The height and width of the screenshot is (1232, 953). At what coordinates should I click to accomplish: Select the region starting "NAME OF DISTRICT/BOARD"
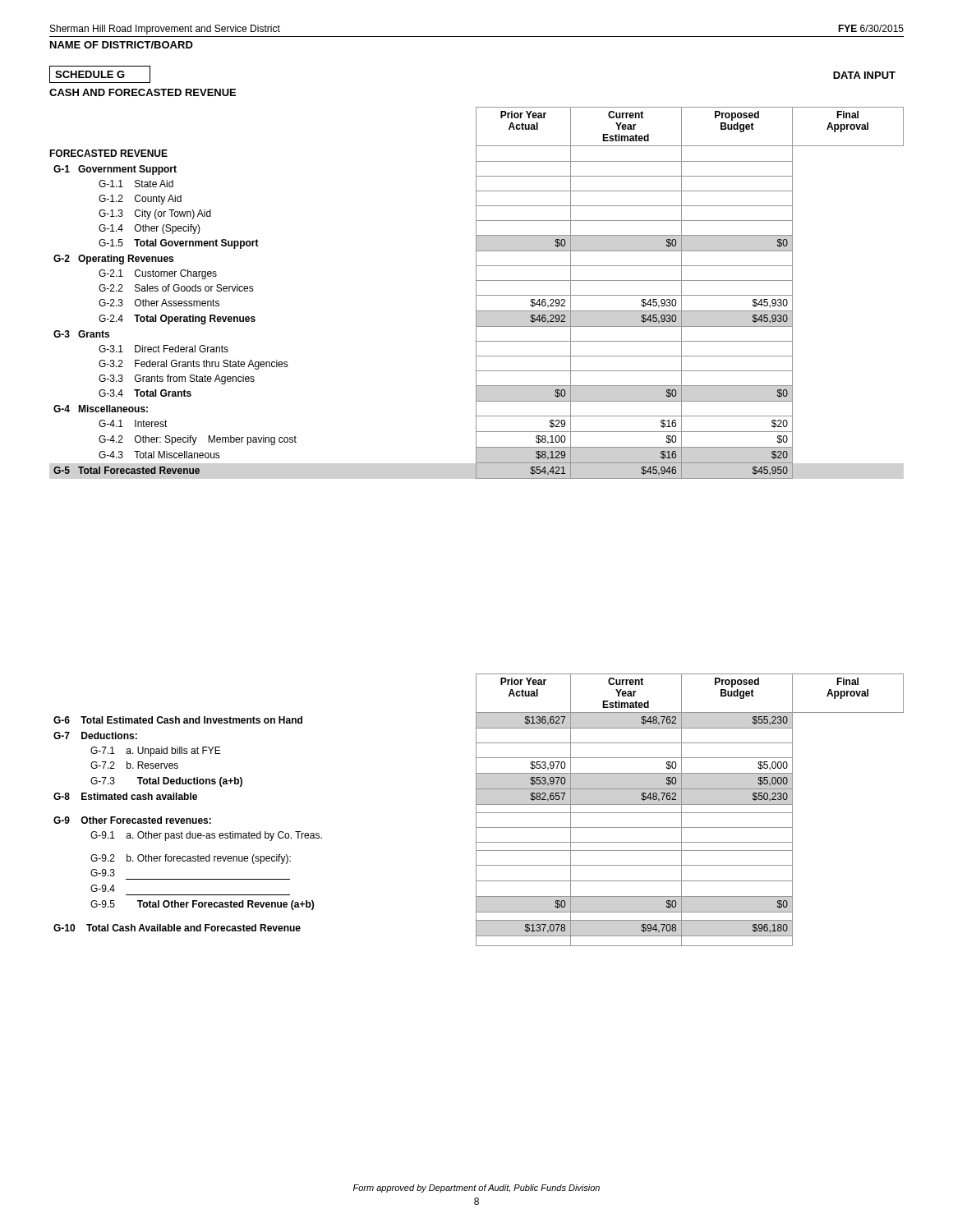pos(121,45)
